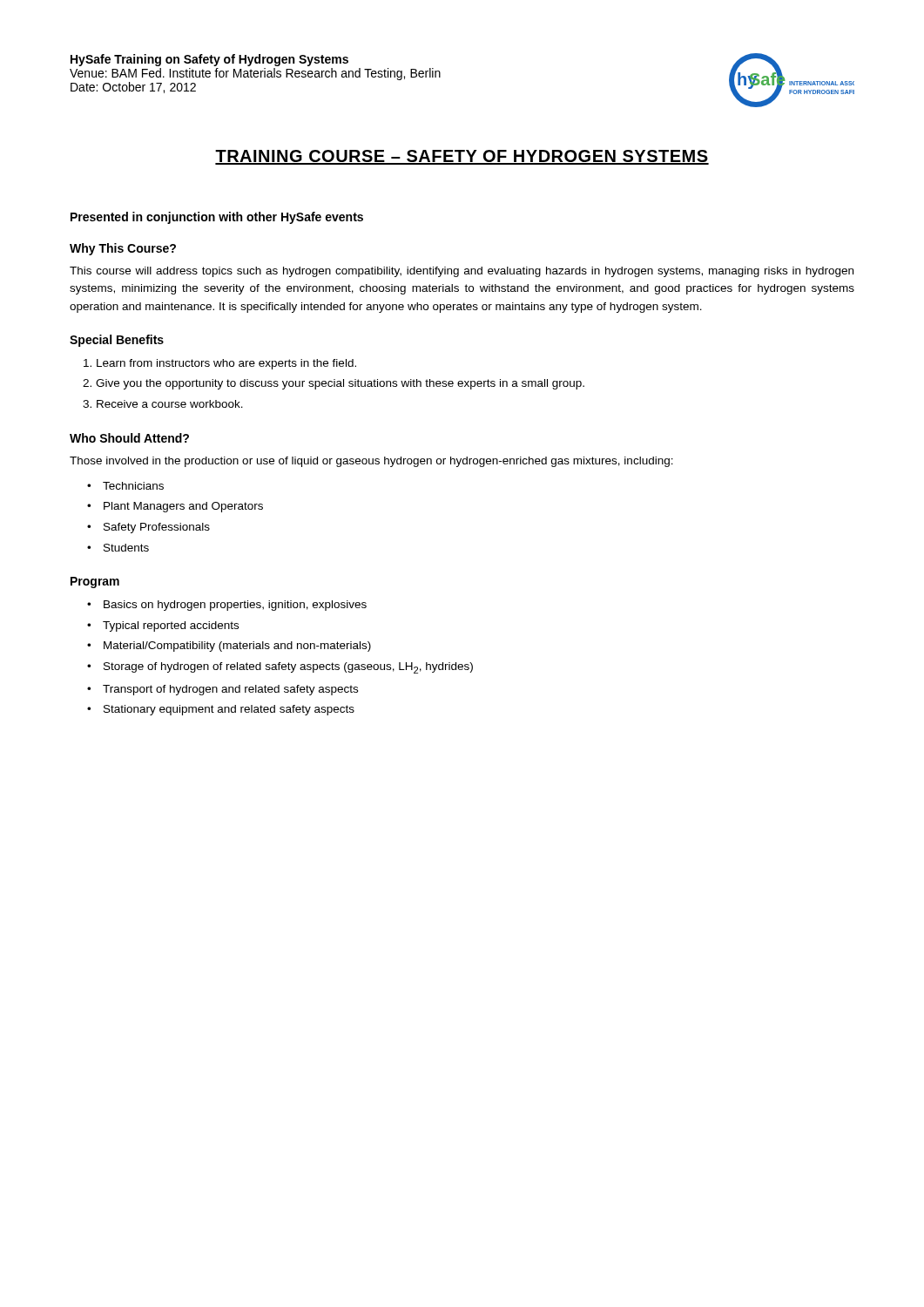The height and width of the screenshot is (1307, 924).
Task: Select the list item that says "Plant Managers and Operators"
Action: (183, 506)
